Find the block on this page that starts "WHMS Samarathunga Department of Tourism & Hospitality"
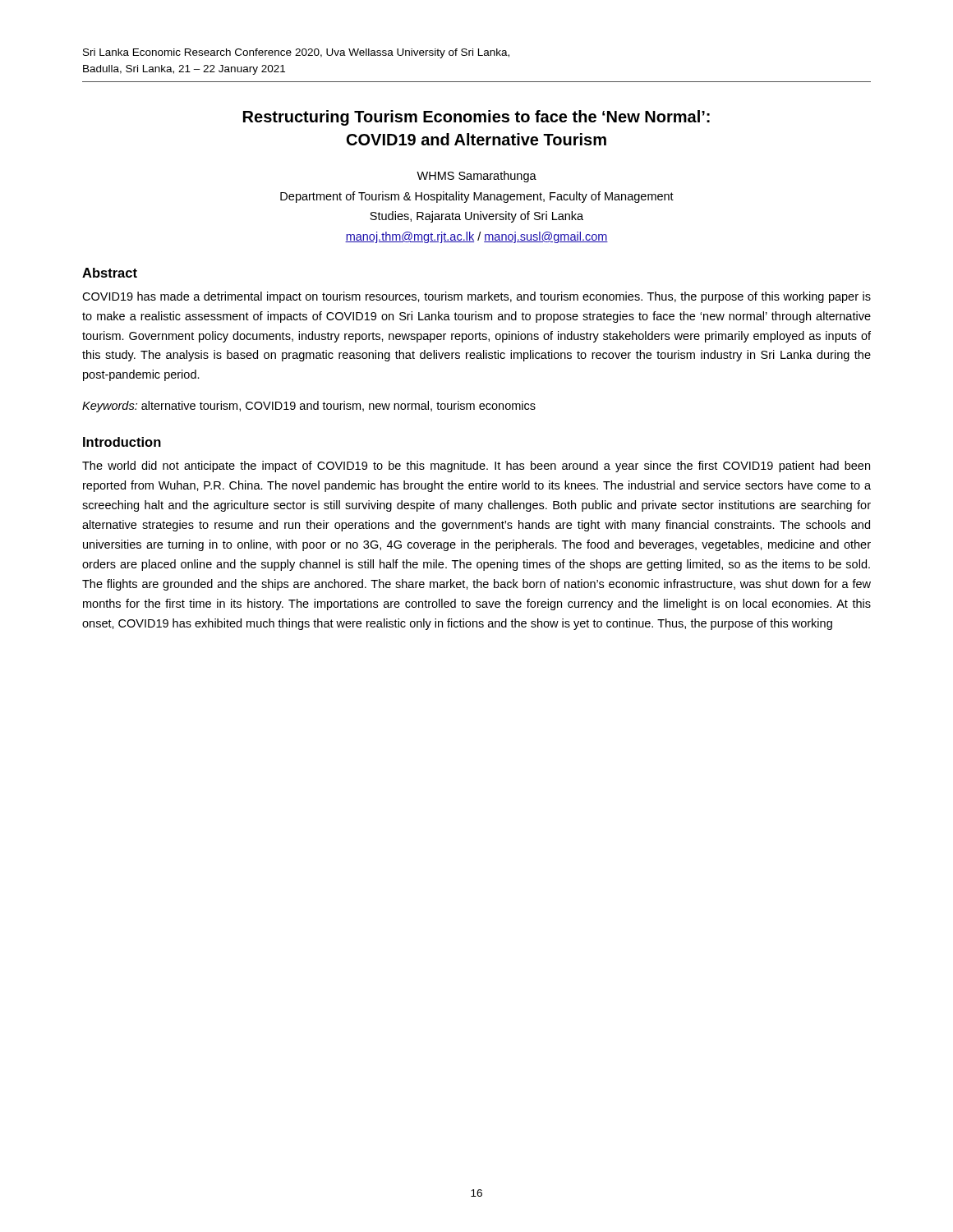 pos(476,206)
